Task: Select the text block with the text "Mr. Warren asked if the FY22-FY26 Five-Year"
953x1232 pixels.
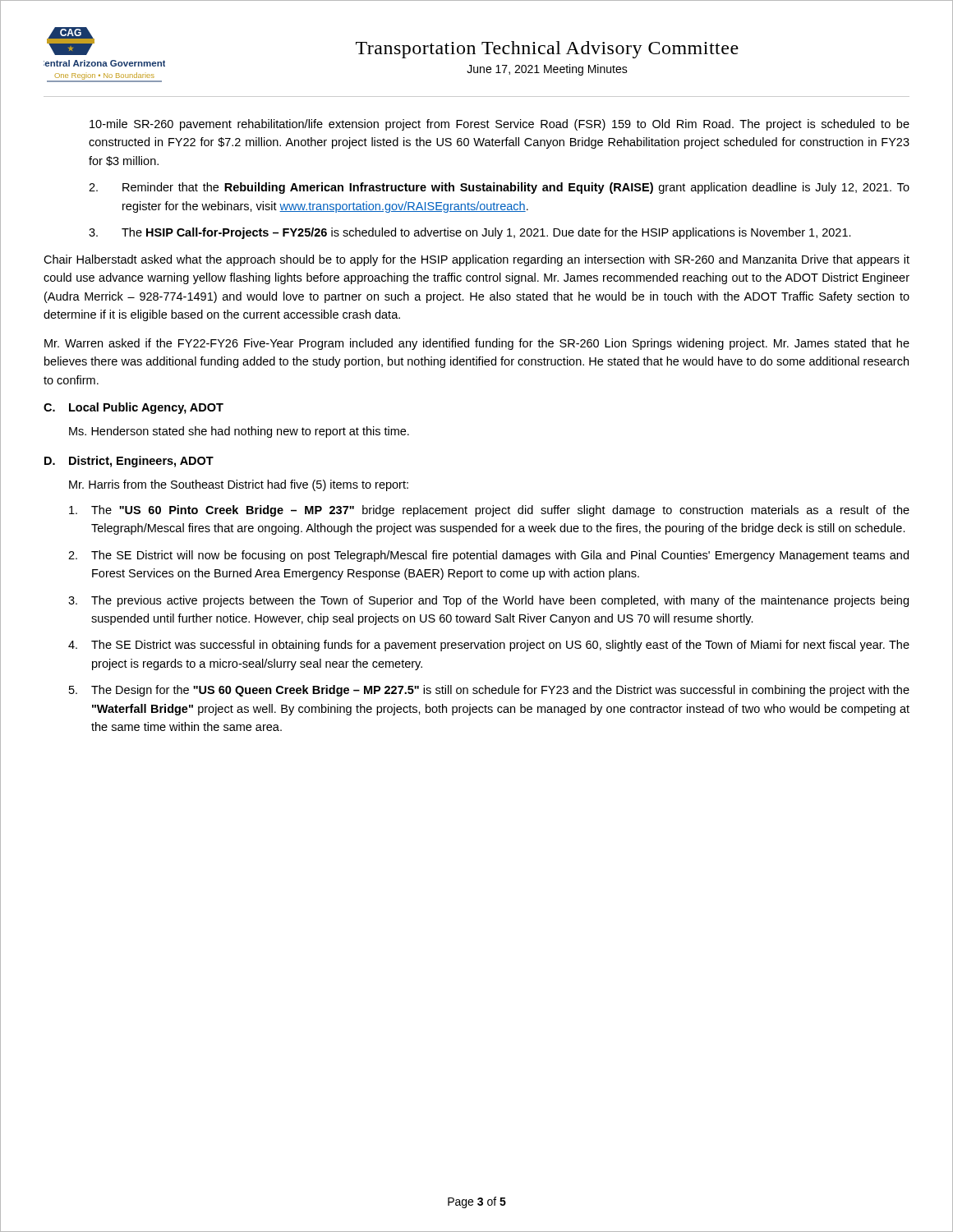Action: click(x=476, y=362)
